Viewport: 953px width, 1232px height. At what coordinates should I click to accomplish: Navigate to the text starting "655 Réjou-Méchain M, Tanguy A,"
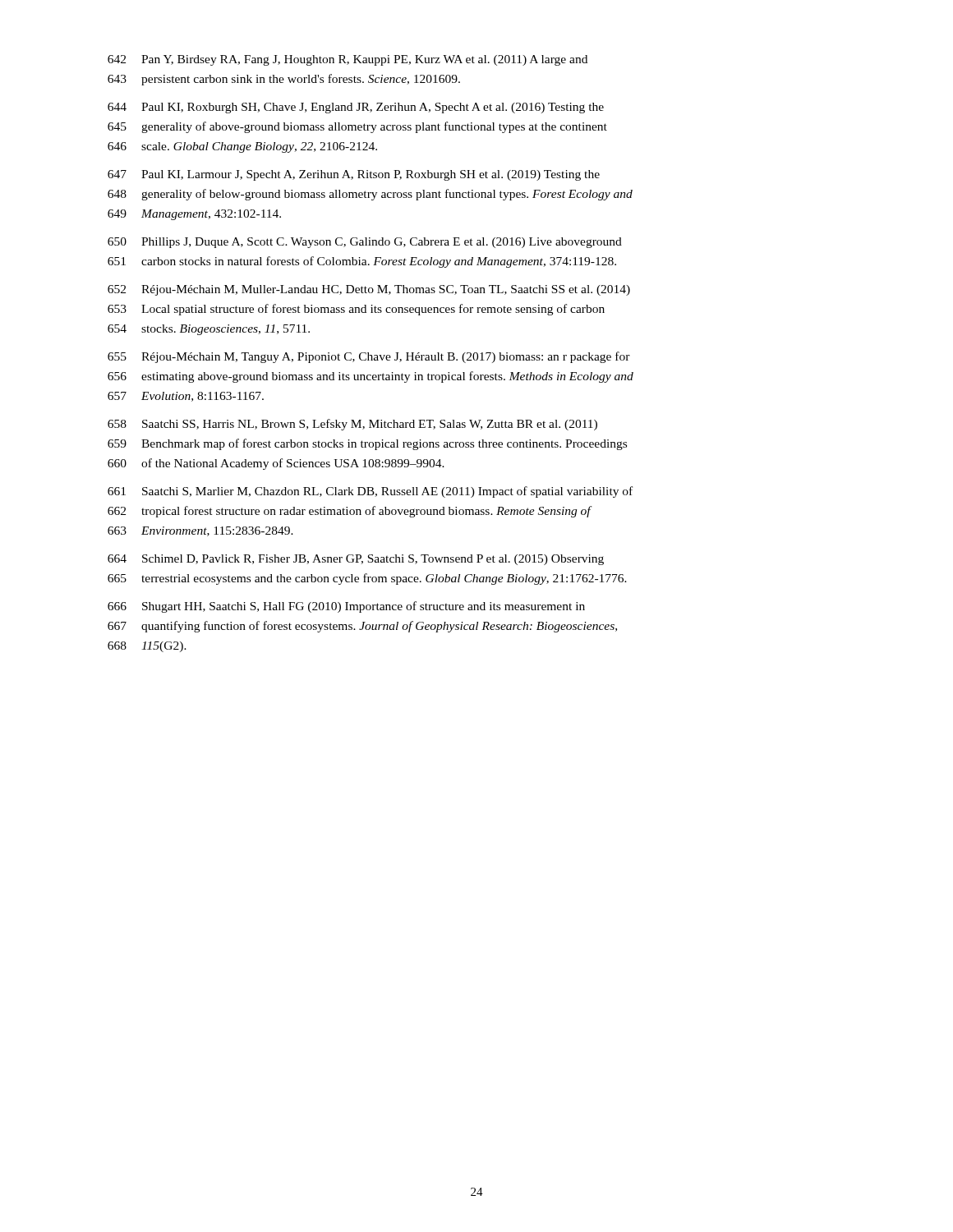coord(476,376)
